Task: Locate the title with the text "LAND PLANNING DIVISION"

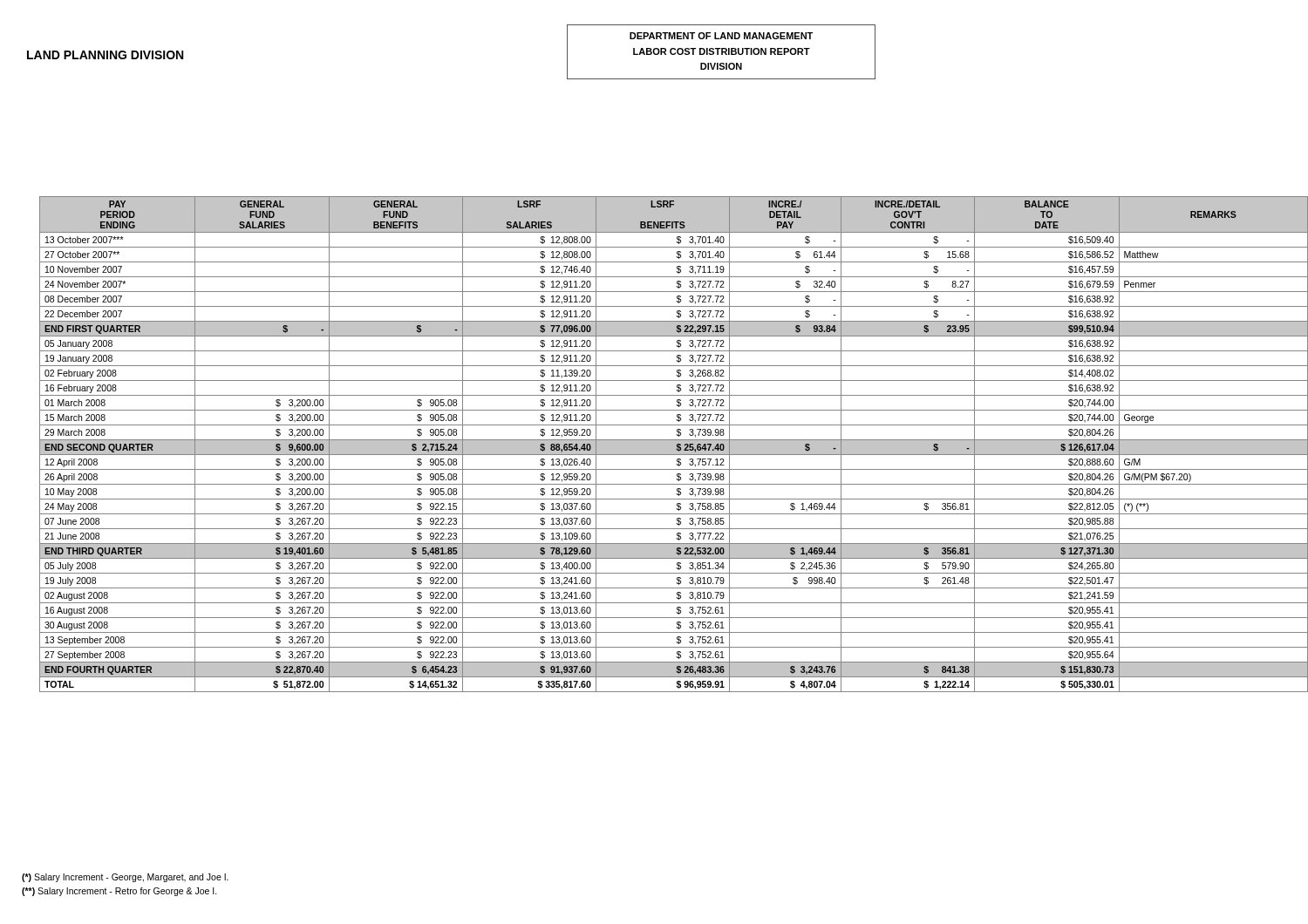Action: point(105,55)
